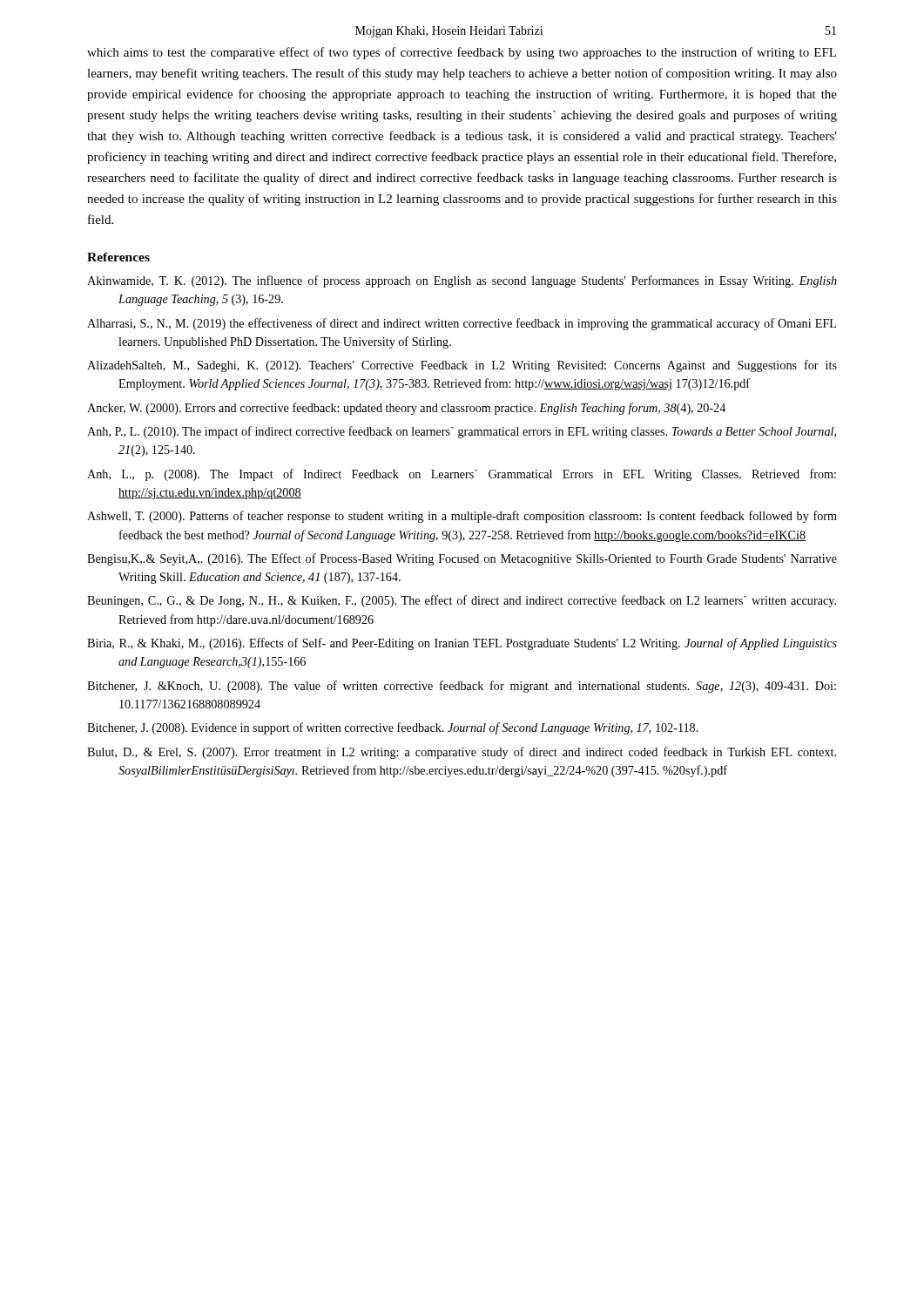Locate the element starting "Bulut, D., & Erel,"
This screenshot has height=1307, width=924.
pos(462,761)
